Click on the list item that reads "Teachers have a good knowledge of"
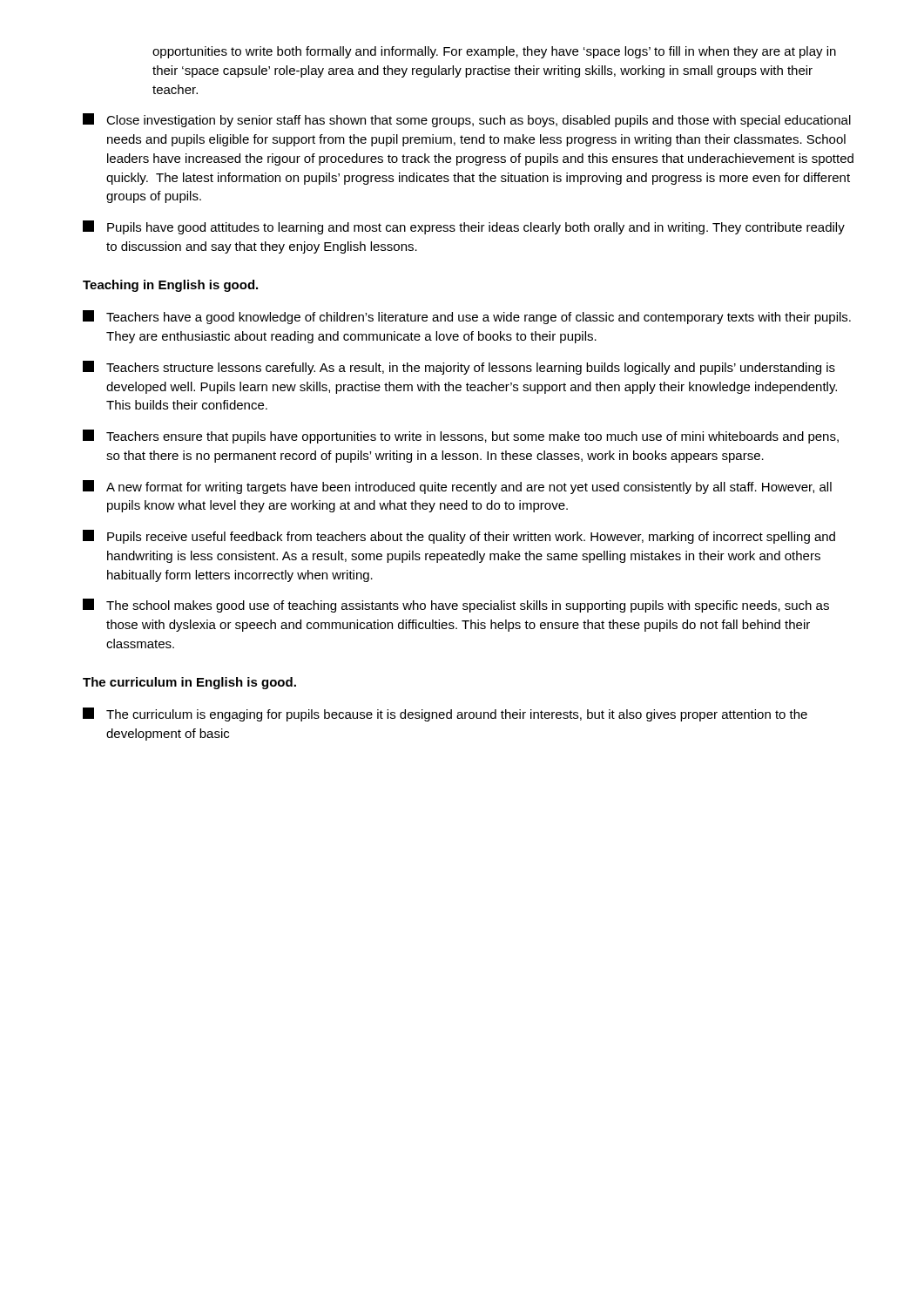Viewport: 924px width, 1307px height. tap(469, 327)
